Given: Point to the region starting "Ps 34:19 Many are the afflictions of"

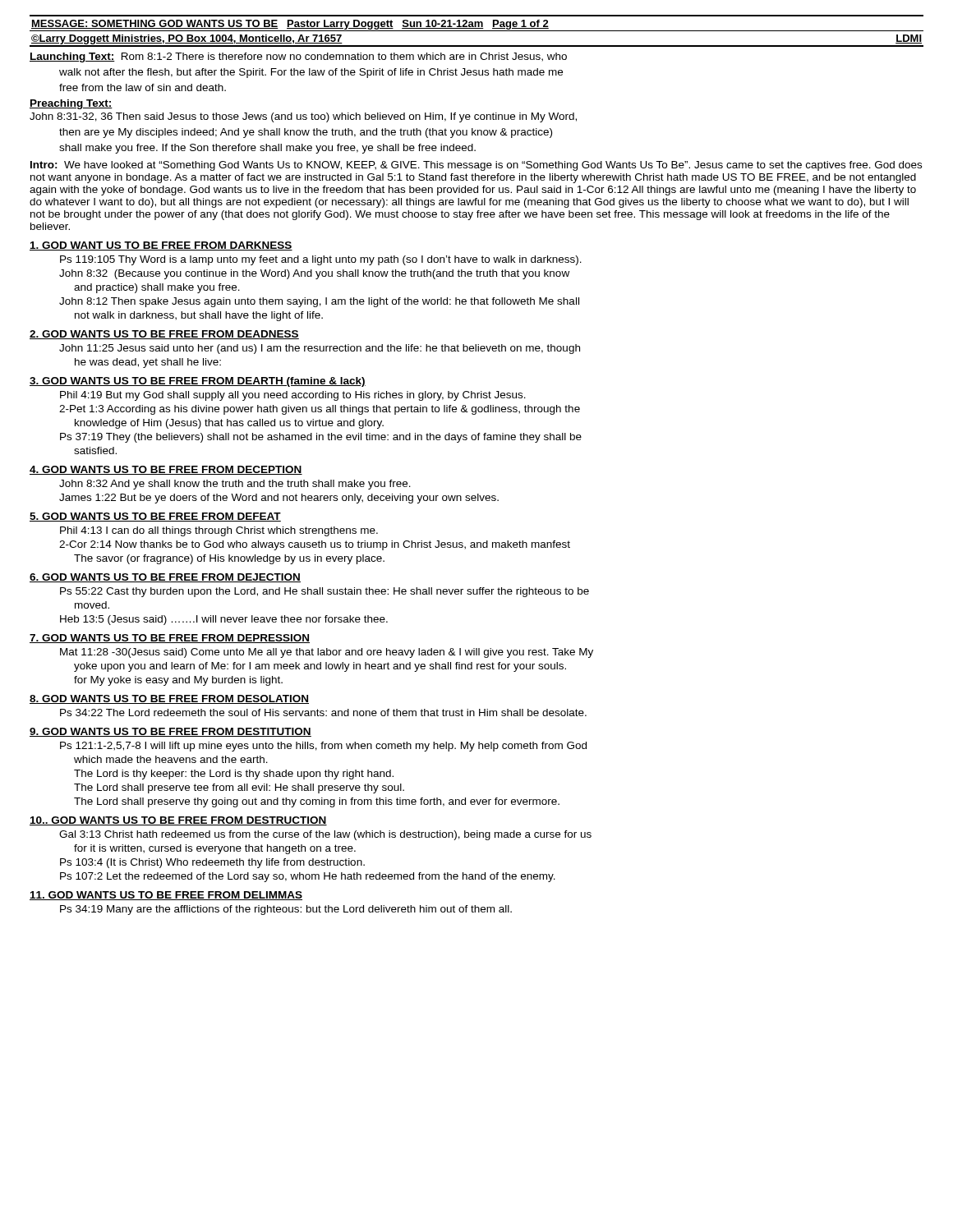Looking at the screenshot, I should (491, 909).
